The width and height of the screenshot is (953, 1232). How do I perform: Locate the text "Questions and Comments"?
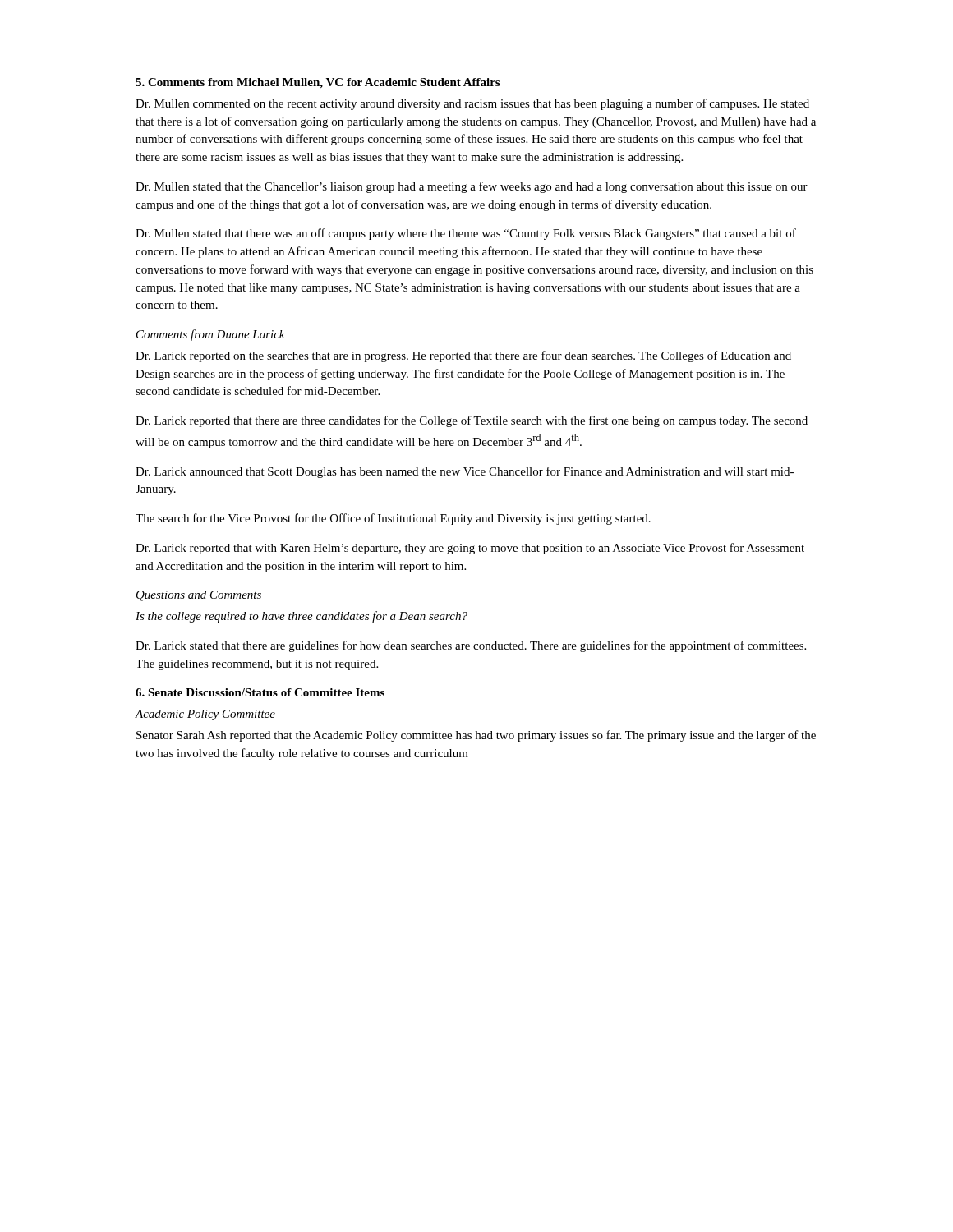coord(199,596)
